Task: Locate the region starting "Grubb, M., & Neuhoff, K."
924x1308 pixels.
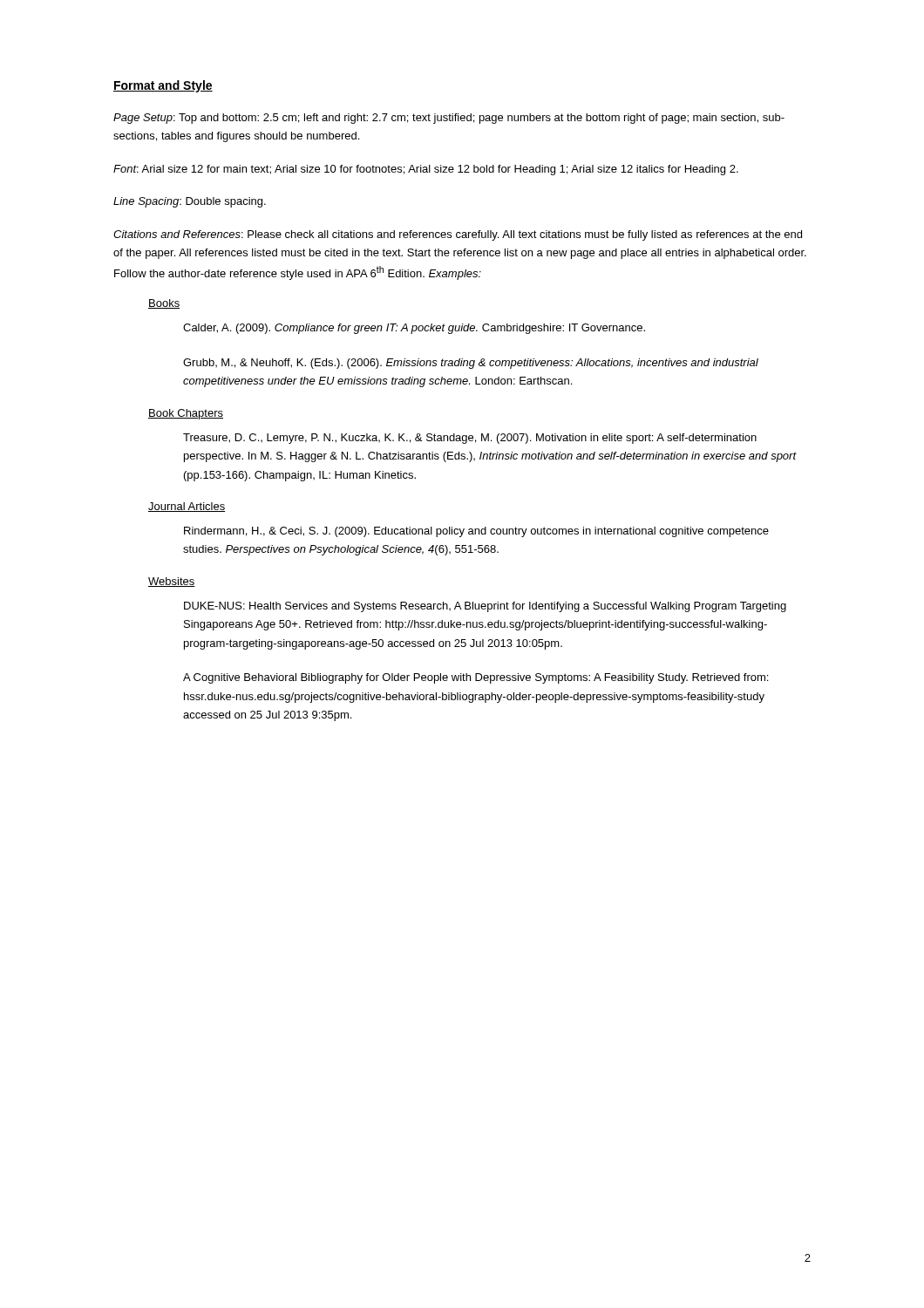Action: pos(471,372)
